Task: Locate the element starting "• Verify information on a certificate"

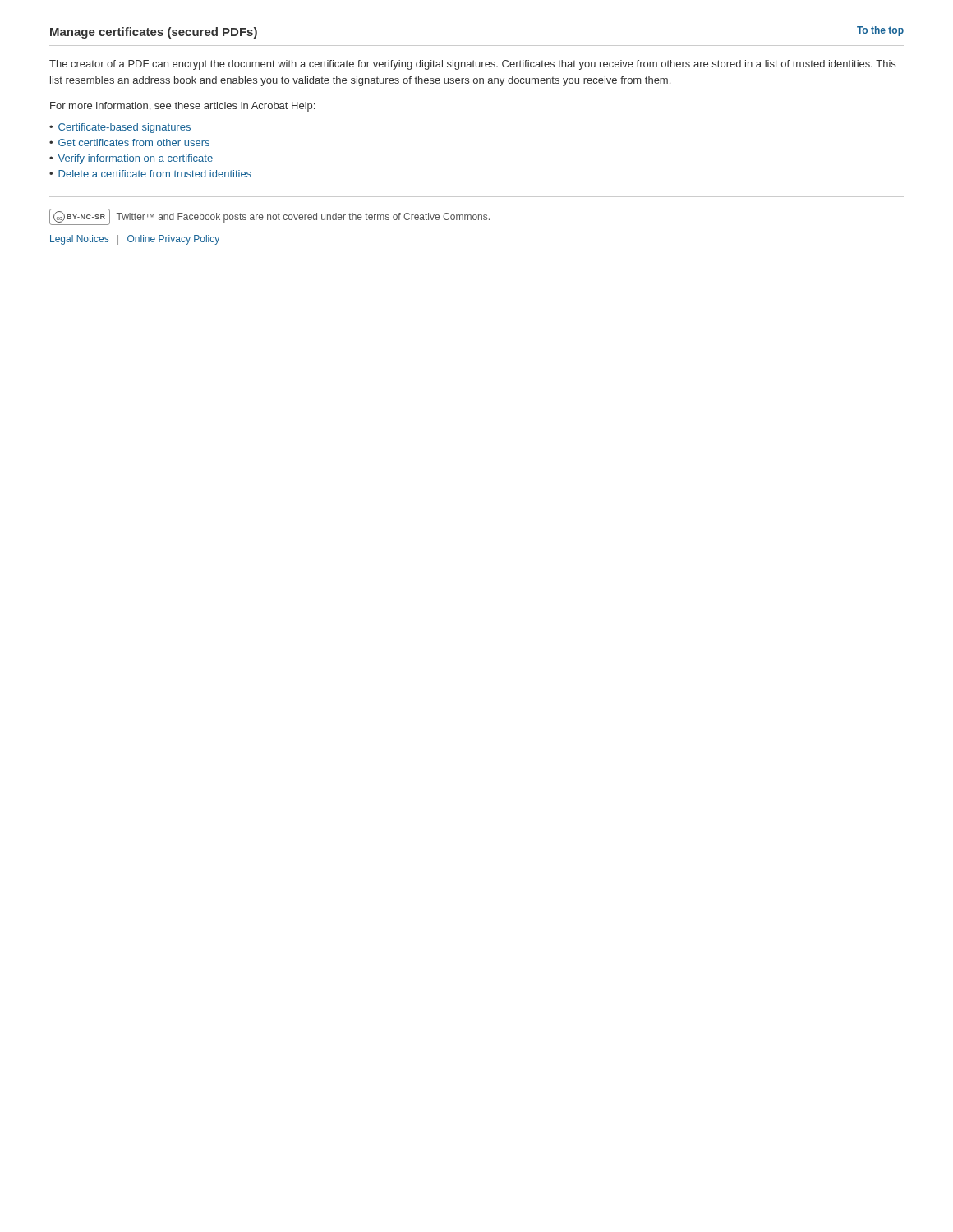Action: (131, 158)
